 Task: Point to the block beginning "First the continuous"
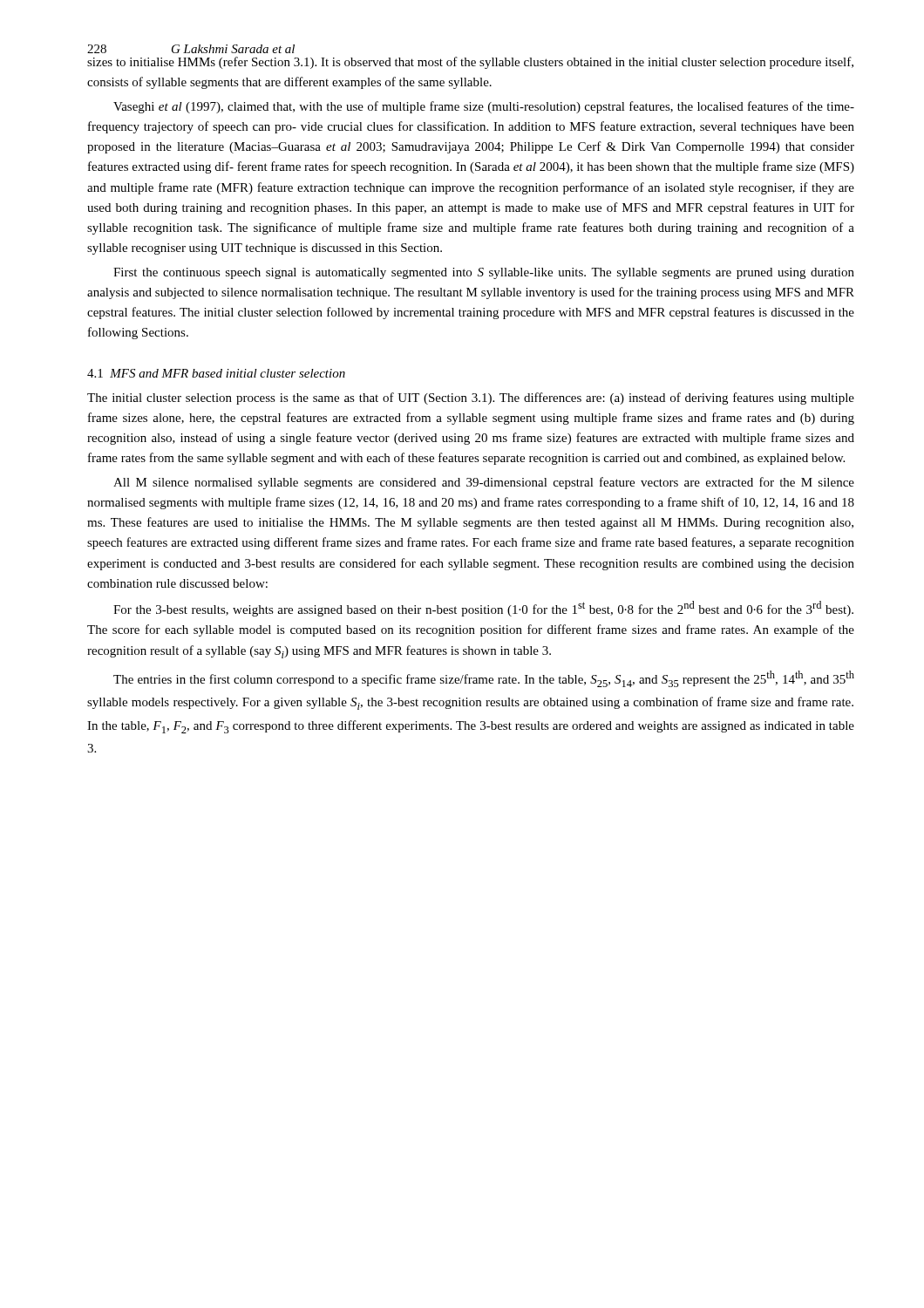coord(471,303)
